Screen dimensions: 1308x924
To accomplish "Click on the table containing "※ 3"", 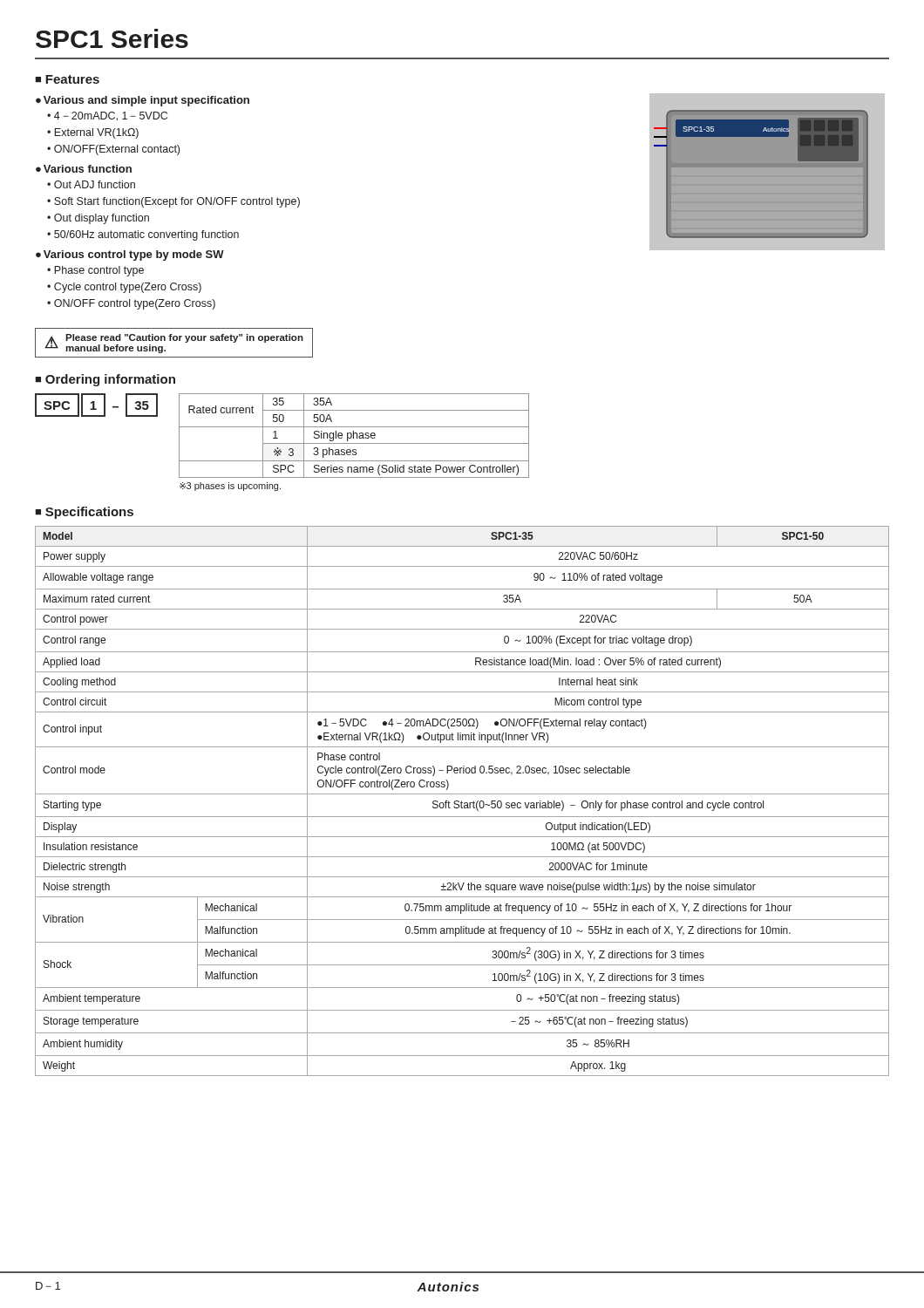I will (349, 435).
